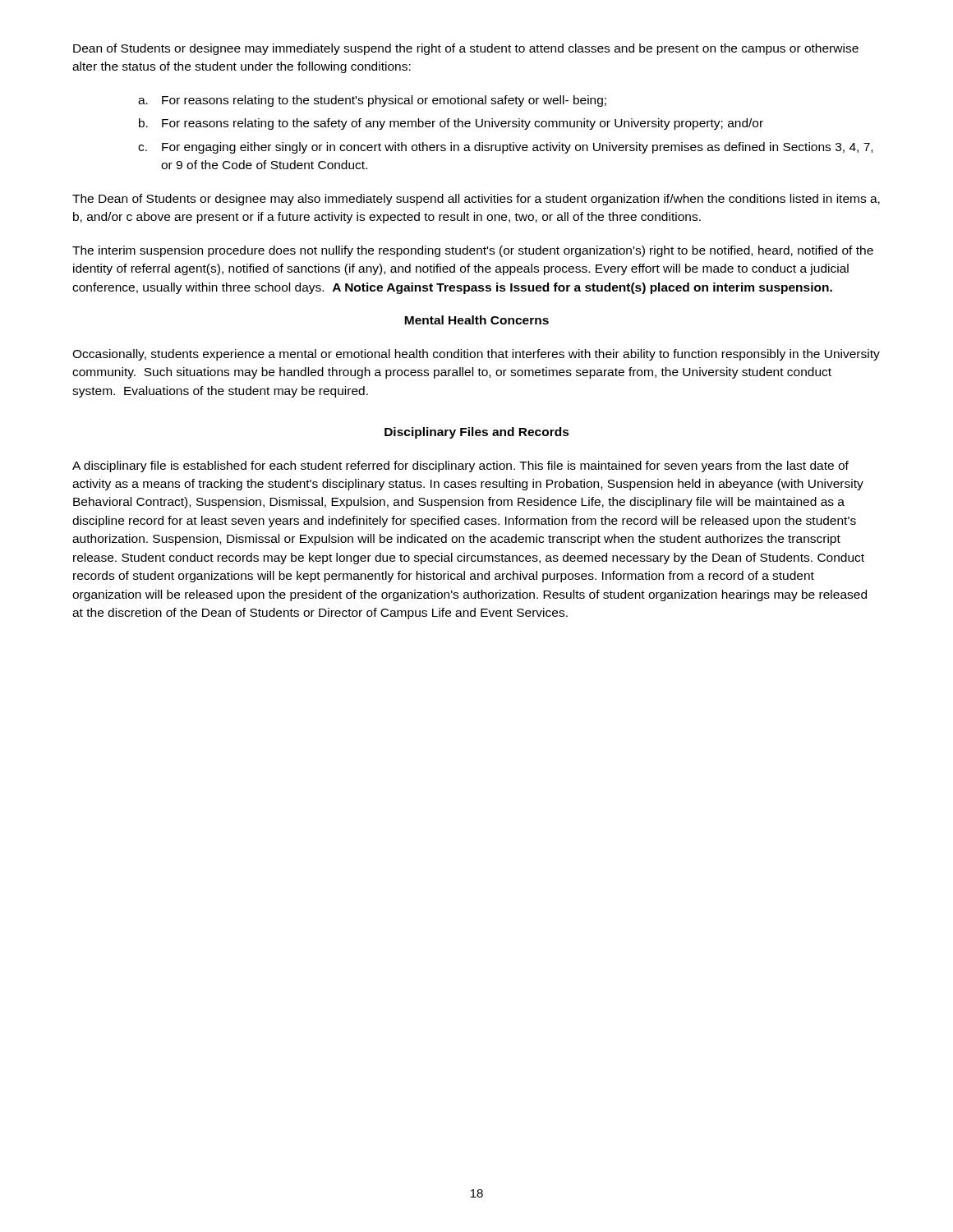Select the element starting "Occasionally, students experience a mental or emotional health"
Screen dimensions: 1232x953
point(476,372)
